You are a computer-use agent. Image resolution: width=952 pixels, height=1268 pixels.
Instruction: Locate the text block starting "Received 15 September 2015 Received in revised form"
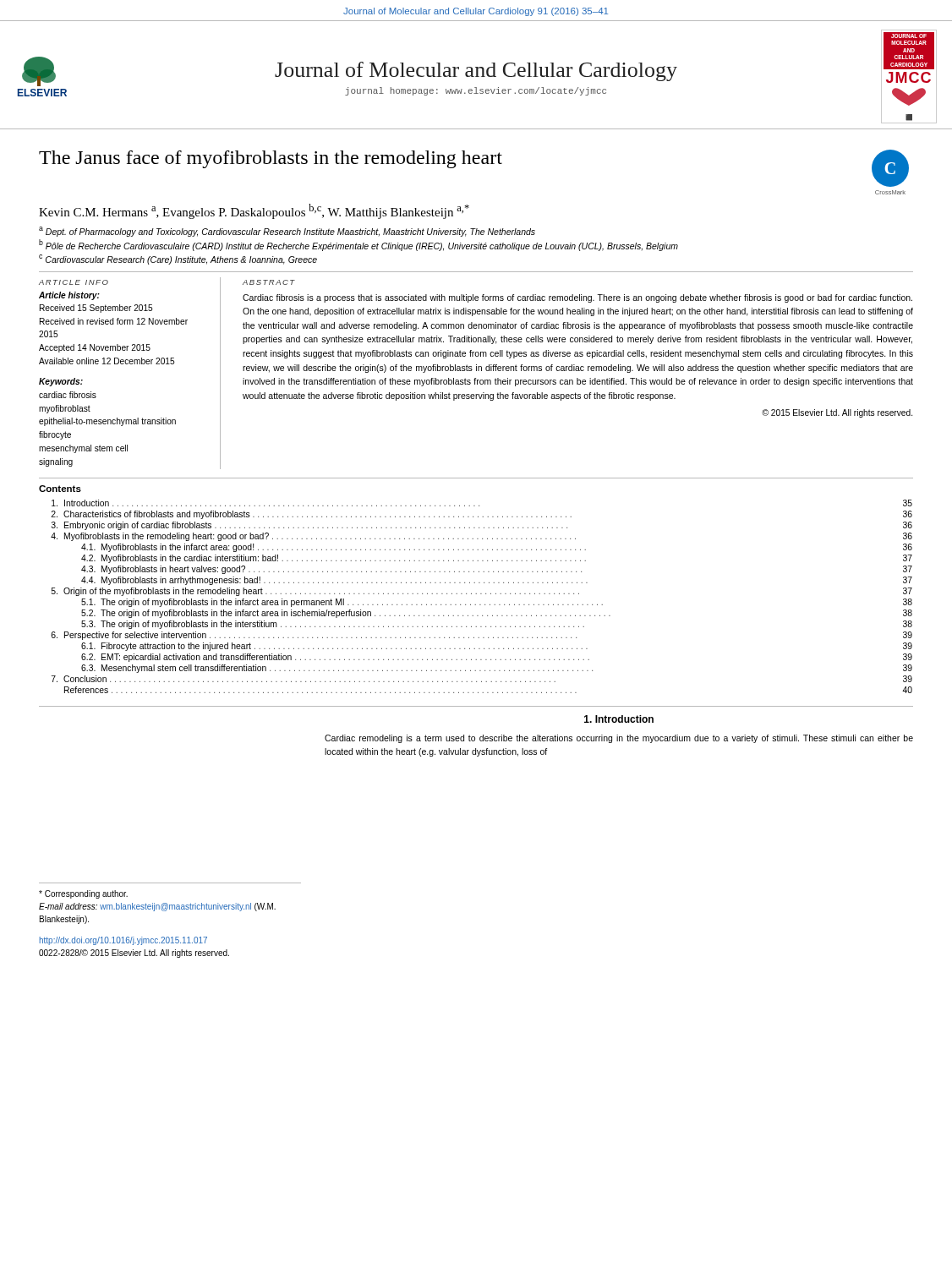click(113, 335)
